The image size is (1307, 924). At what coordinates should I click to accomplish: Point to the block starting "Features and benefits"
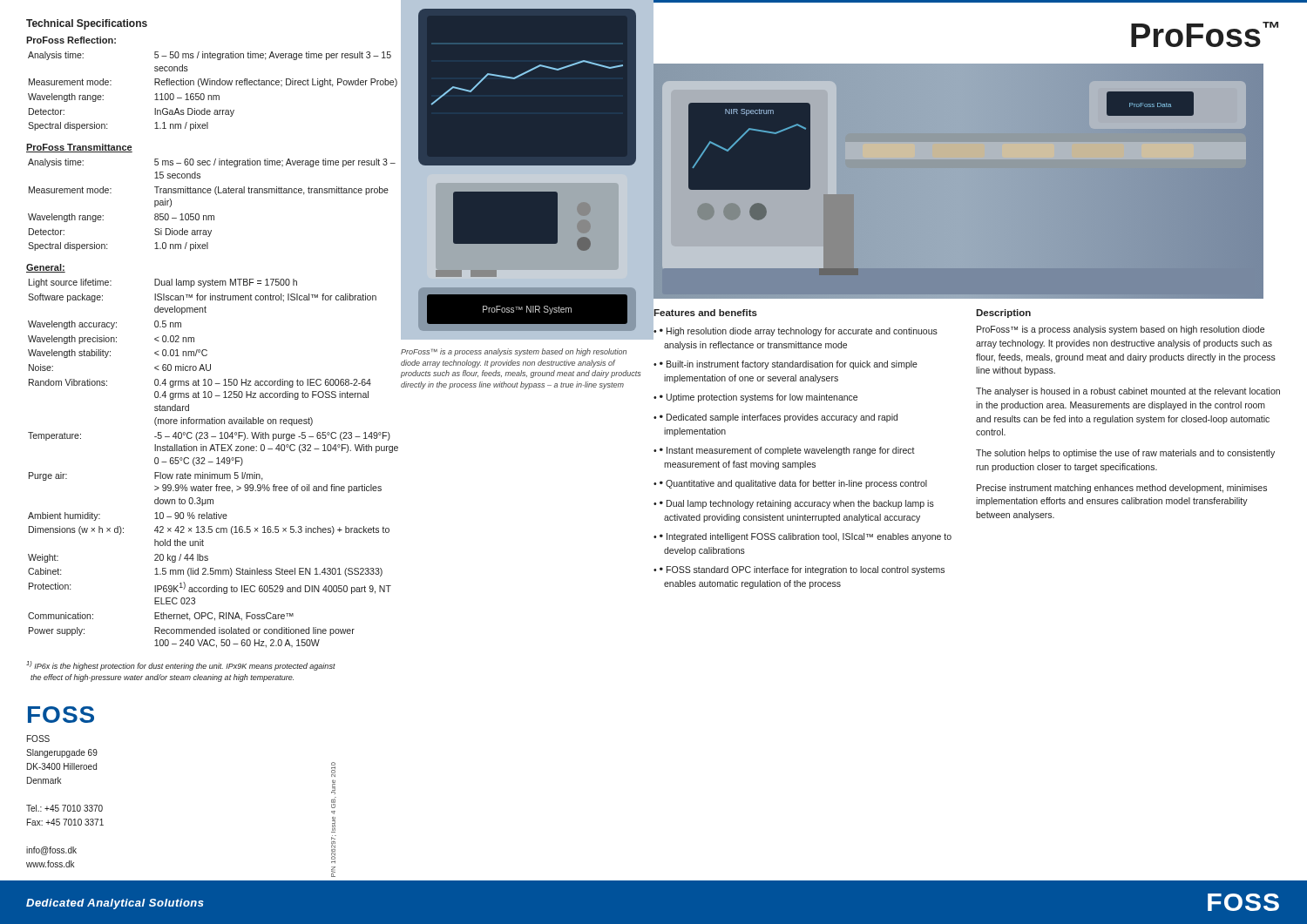[705, 313]
